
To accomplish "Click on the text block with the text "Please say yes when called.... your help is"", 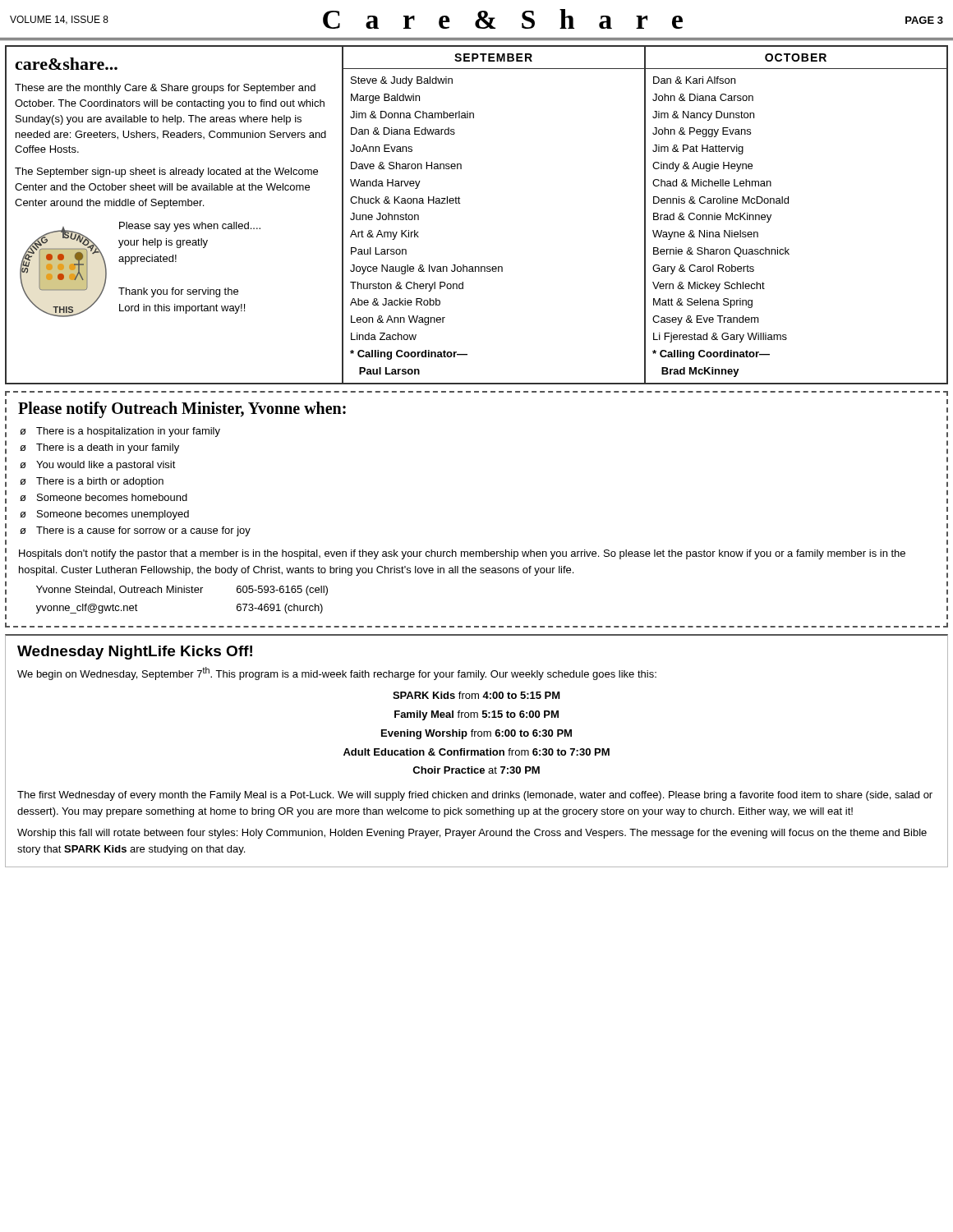I will pos(190,227).
